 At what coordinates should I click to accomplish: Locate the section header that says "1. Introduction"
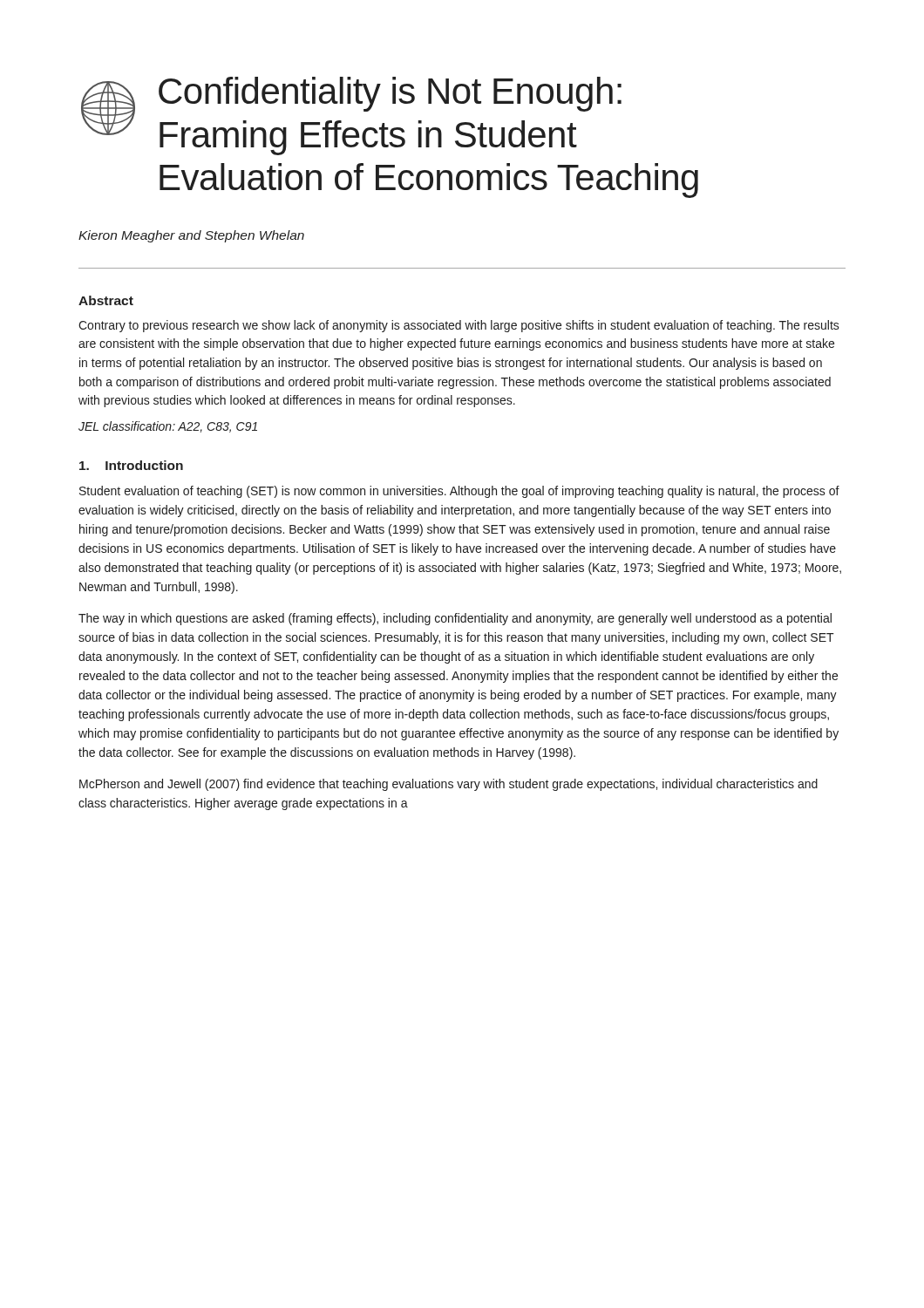tap(131, 465)
